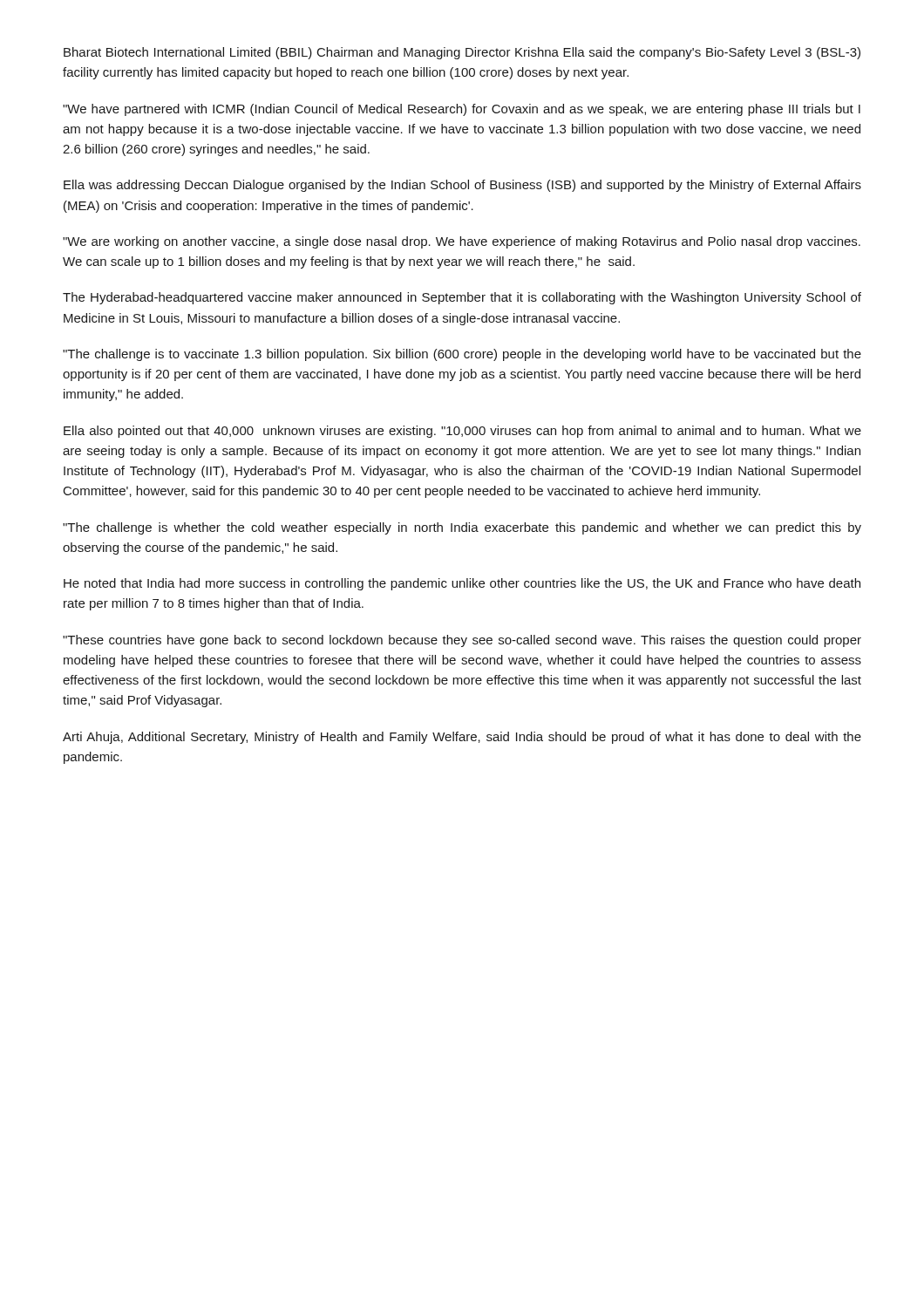Find the text block with the text "Bharat Biotech International Limited (BBIL) Chairman and"

[x=462, y=62]
